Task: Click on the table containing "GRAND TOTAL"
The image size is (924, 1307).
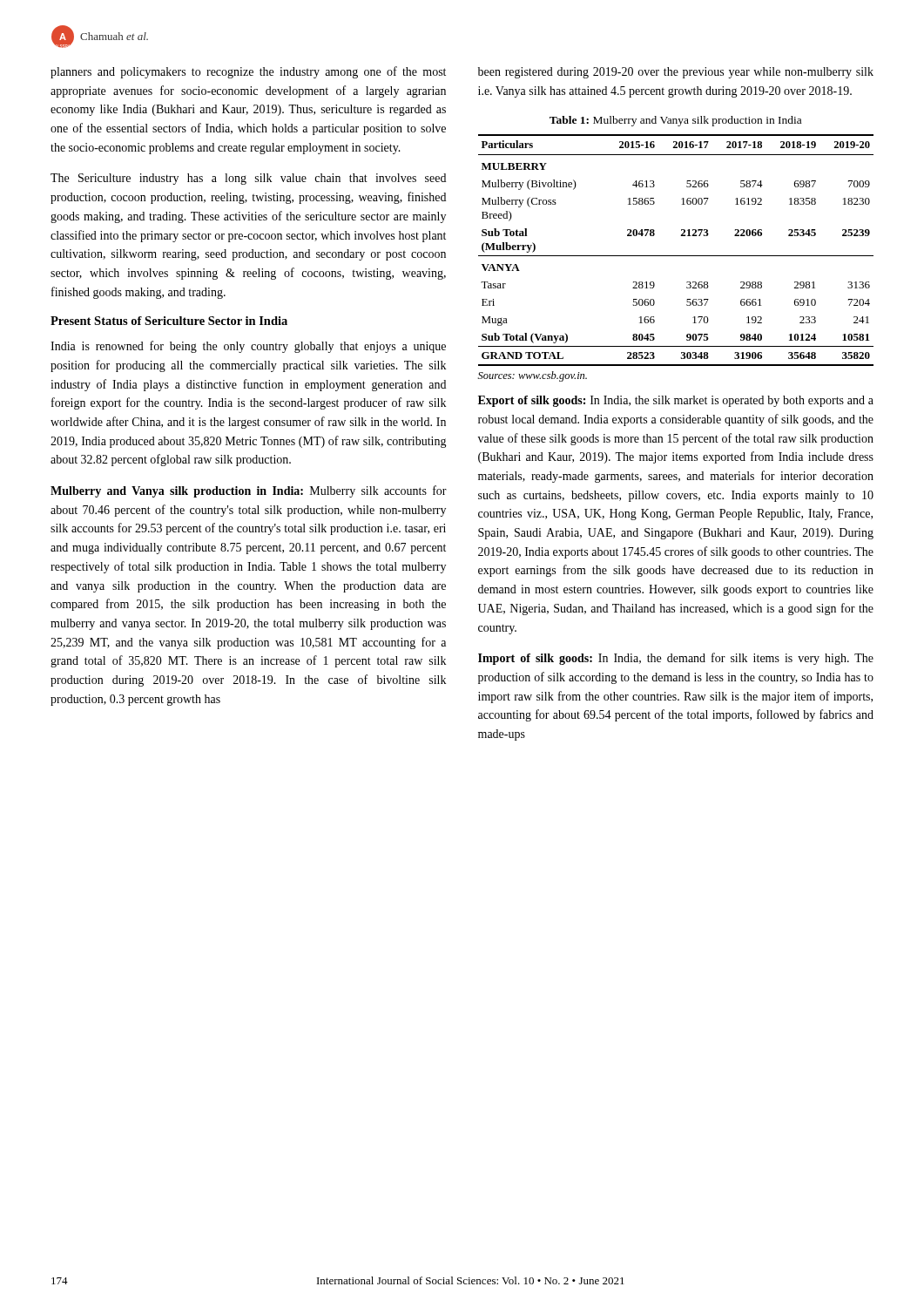Action: (676, 250)
